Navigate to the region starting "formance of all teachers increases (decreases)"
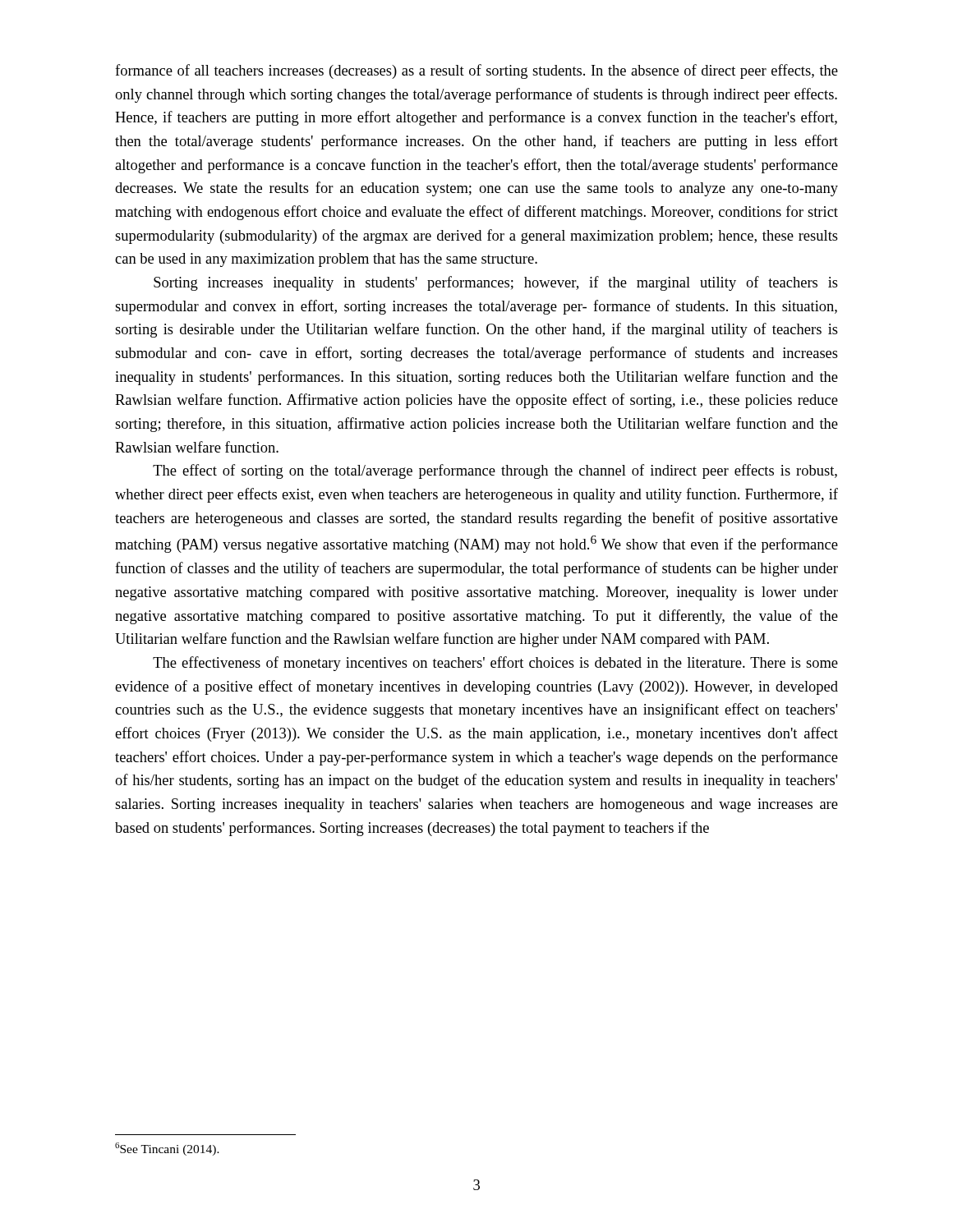 (x=476, y=165)
